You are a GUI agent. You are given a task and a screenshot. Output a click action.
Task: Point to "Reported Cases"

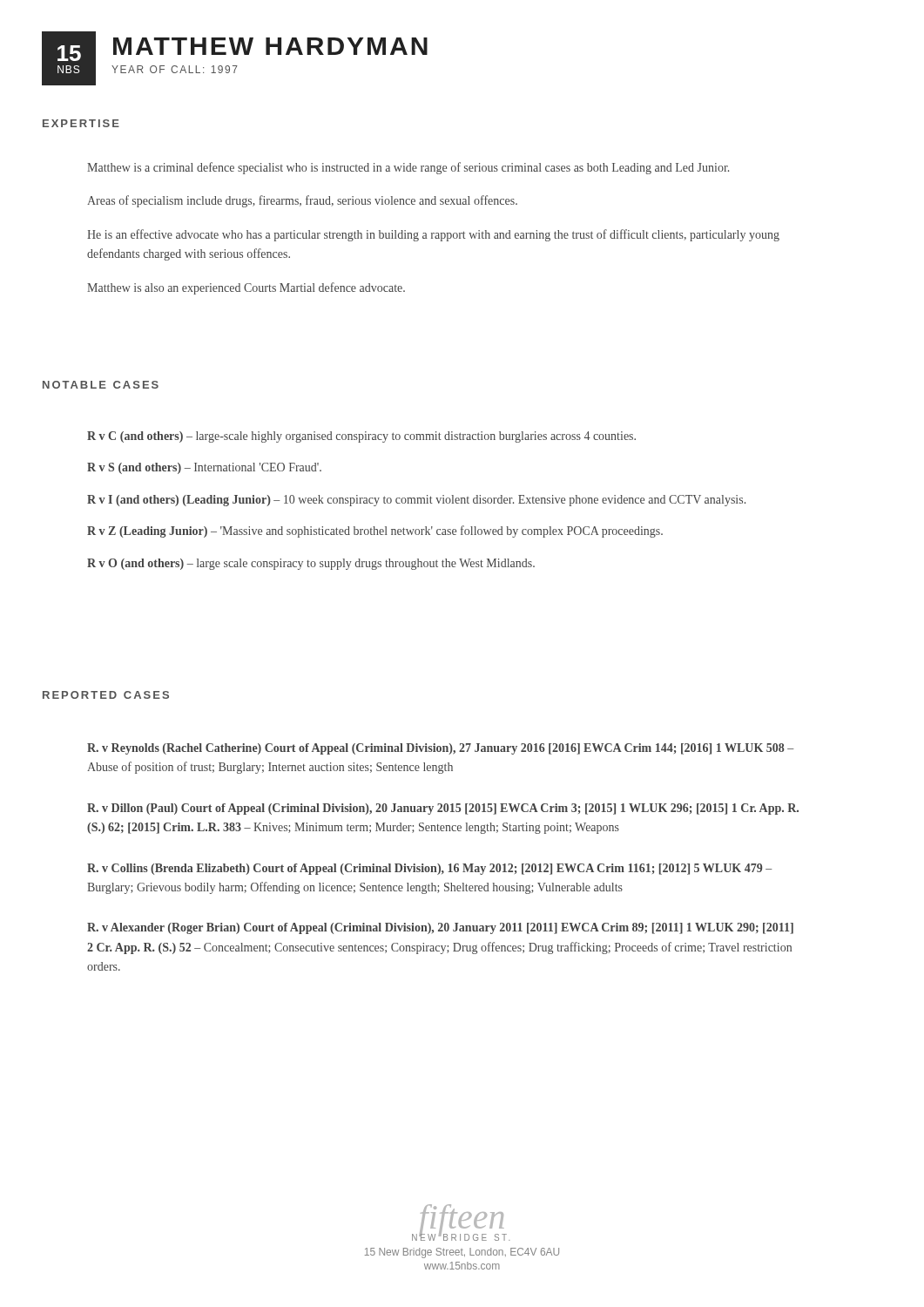(106, 695)
